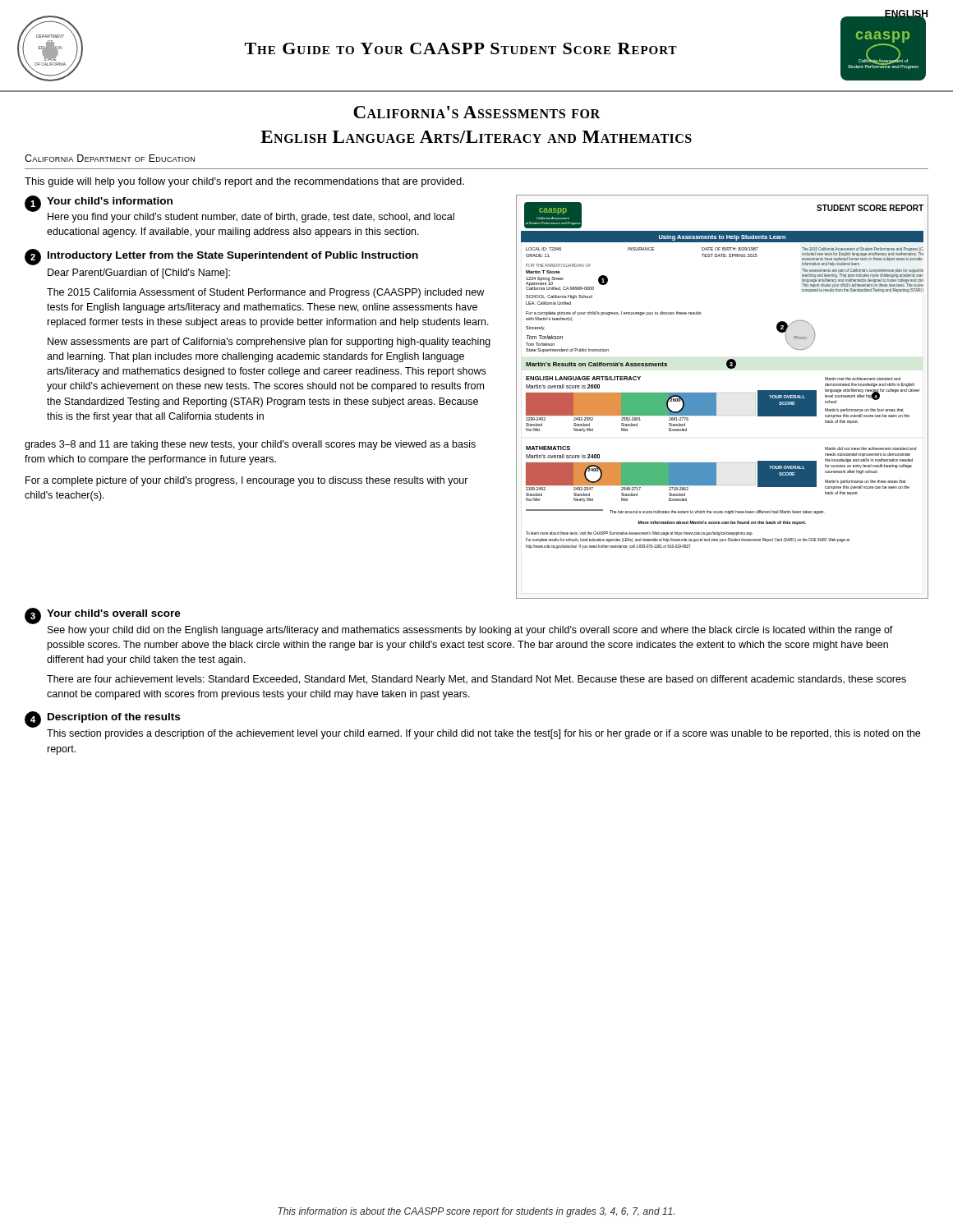This screenshot has height=1232, width=953.
Task: Where is the passage that starts "This guide will help you follow"?
Action: tap(245, 181)
